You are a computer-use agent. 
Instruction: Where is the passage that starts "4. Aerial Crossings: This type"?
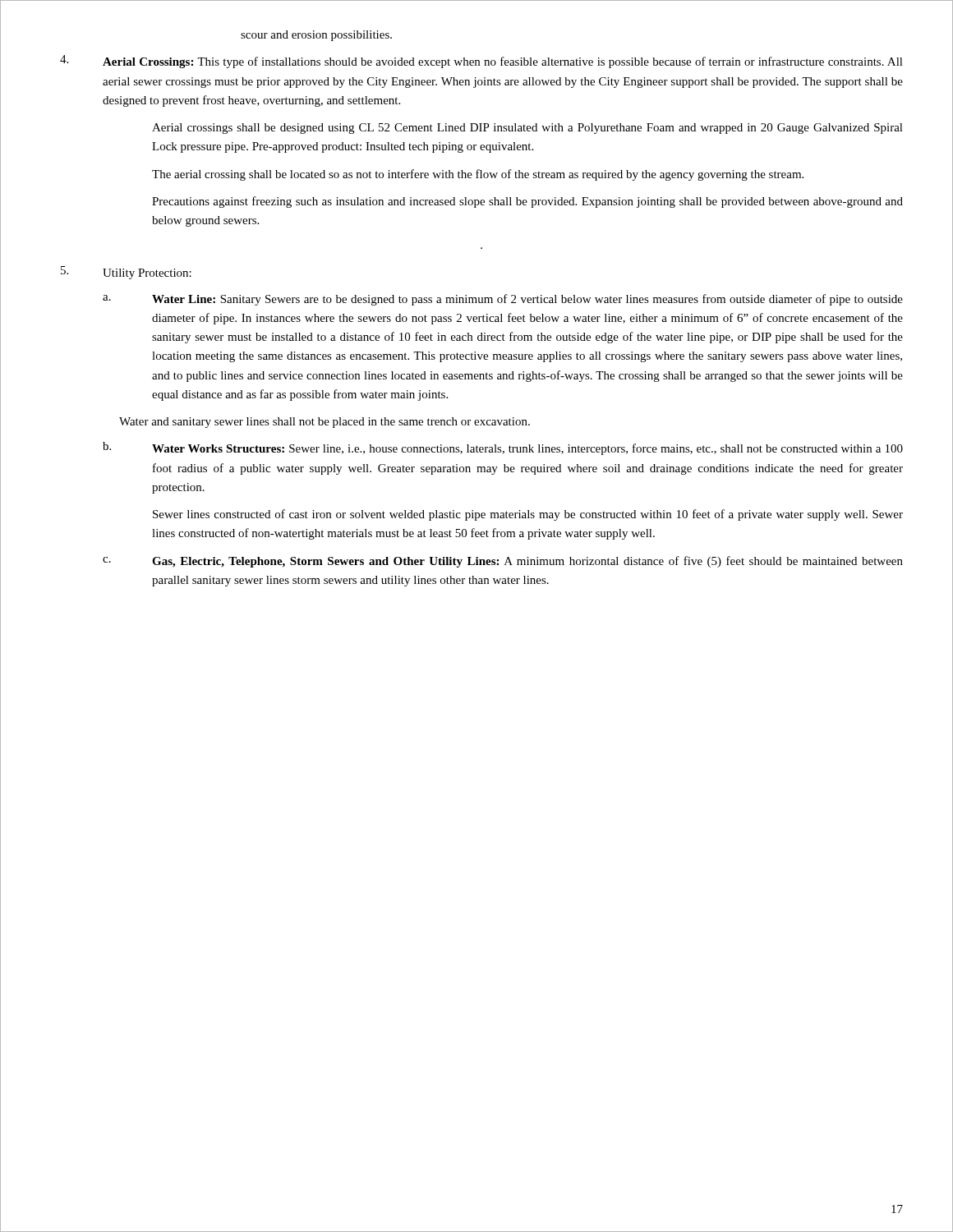[481, 81]
